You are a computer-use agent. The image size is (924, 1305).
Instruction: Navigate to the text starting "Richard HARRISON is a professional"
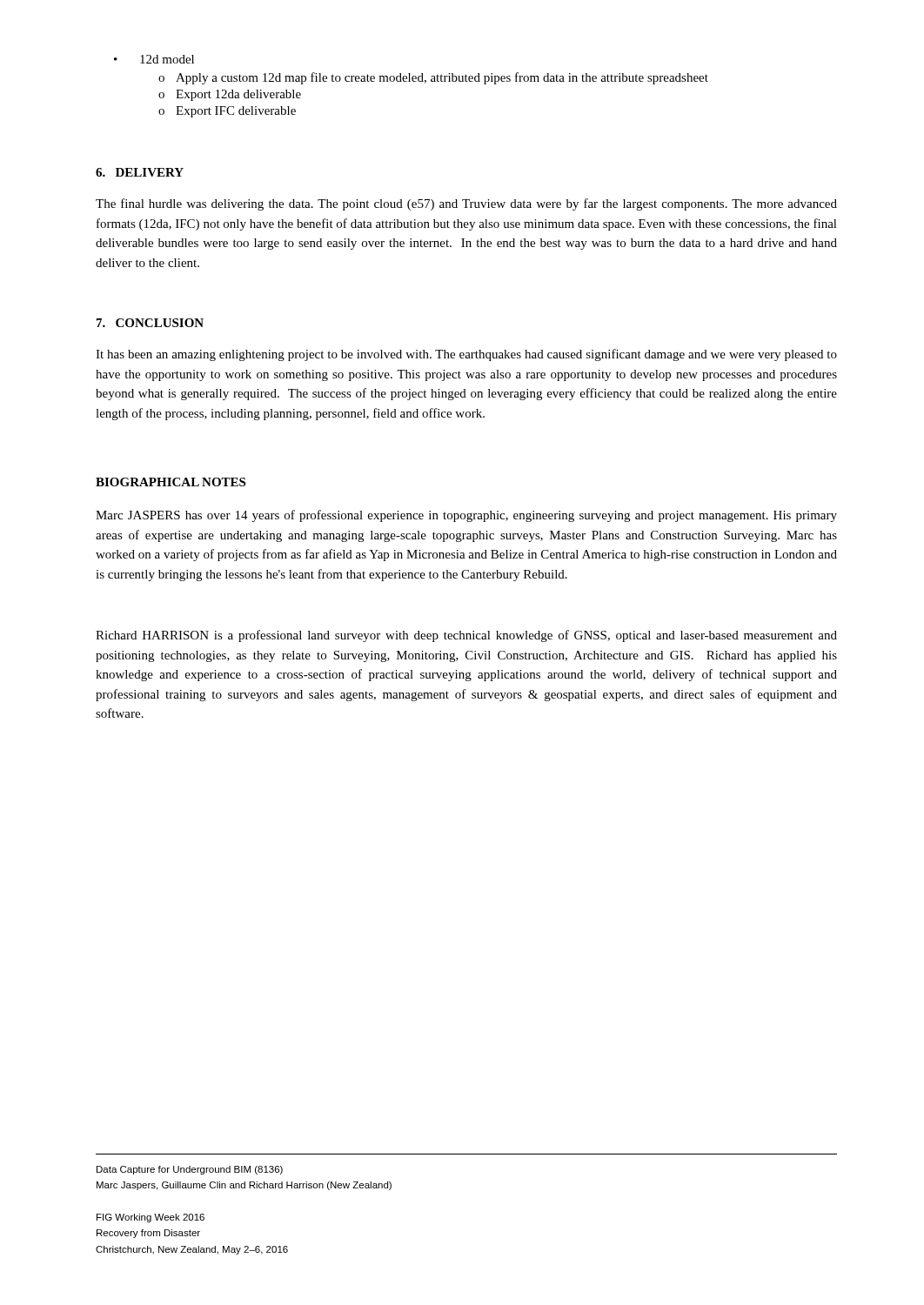point(466,674)
